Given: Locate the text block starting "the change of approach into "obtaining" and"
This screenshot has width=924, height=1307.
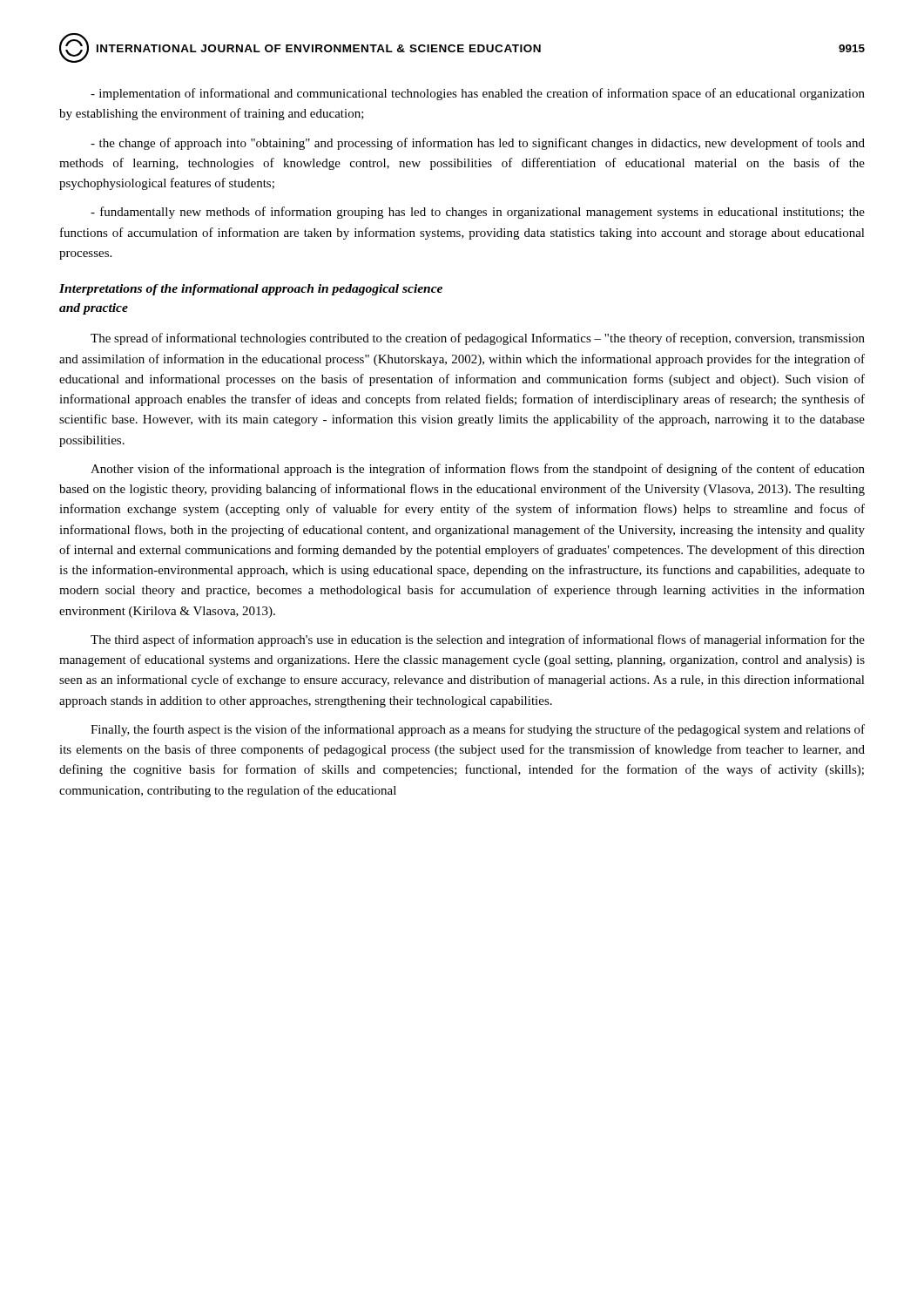Looking at the screenshot, I should coord(462,163).
